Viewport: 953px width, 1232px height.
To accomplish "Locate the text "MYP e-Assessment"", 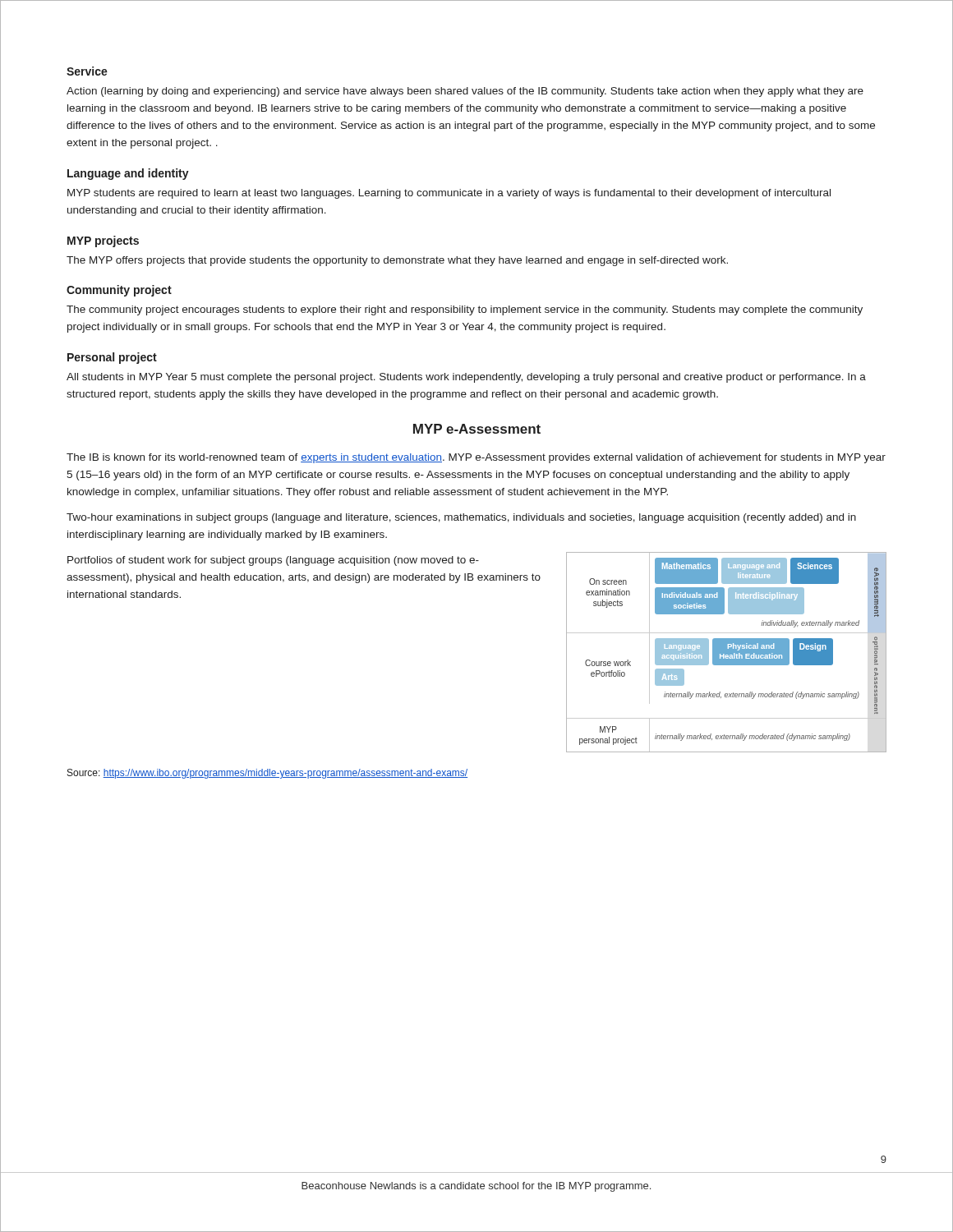I will coord(476,429).
